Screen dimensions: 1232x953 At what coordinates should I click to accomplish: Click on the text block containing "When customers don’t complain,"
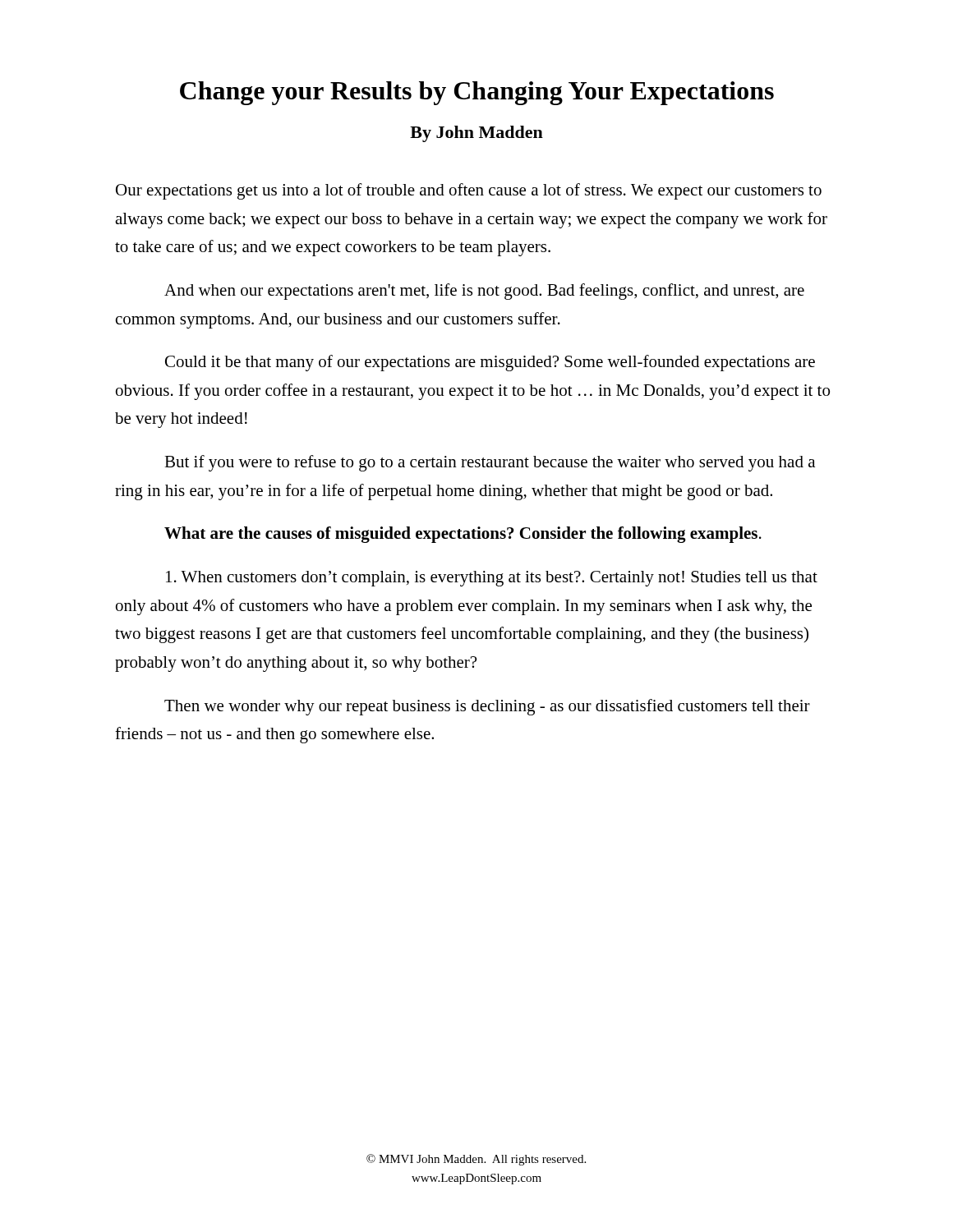[466, 619]
